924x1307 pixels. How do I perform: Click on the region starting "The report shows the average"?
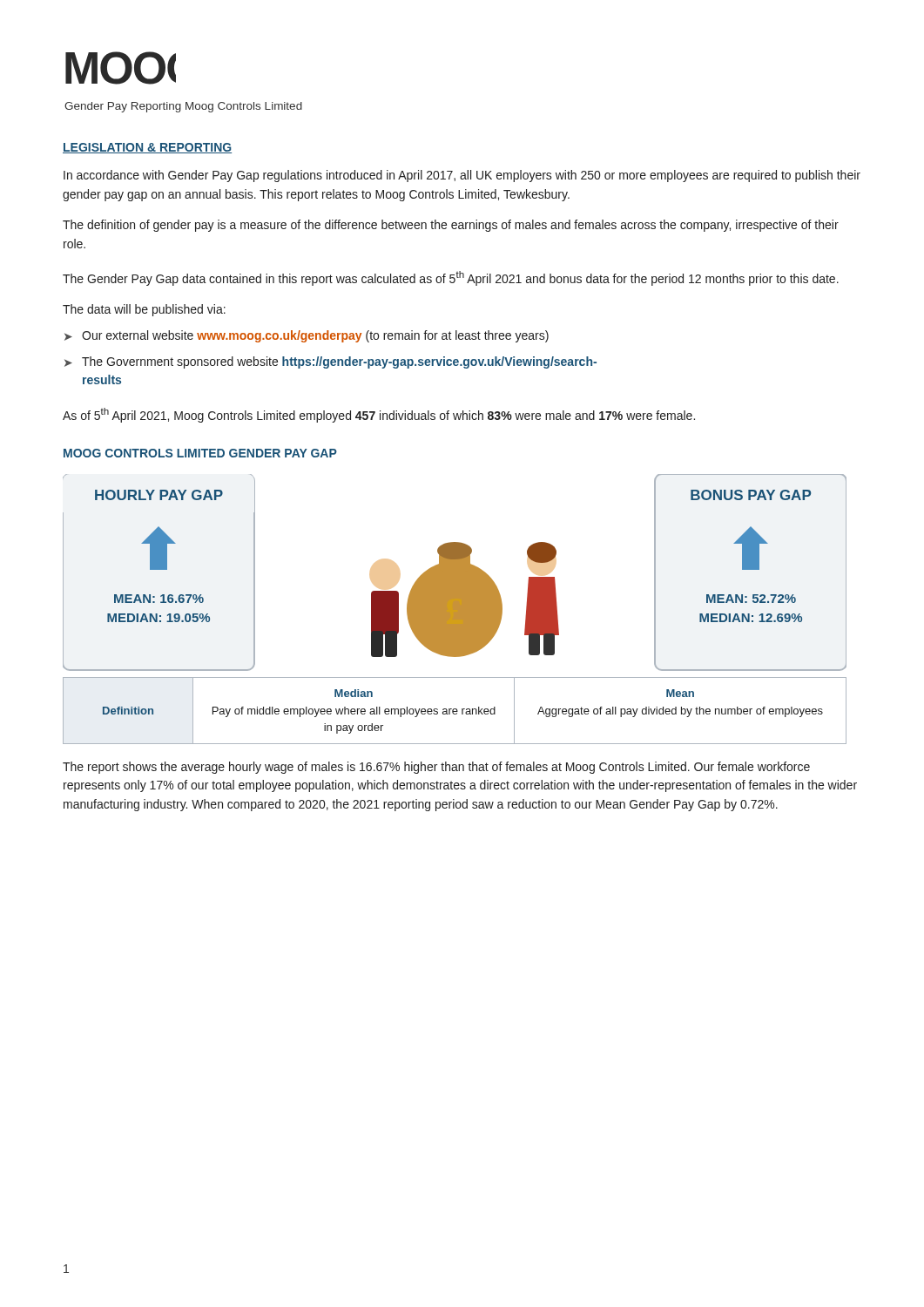(460, 785)
